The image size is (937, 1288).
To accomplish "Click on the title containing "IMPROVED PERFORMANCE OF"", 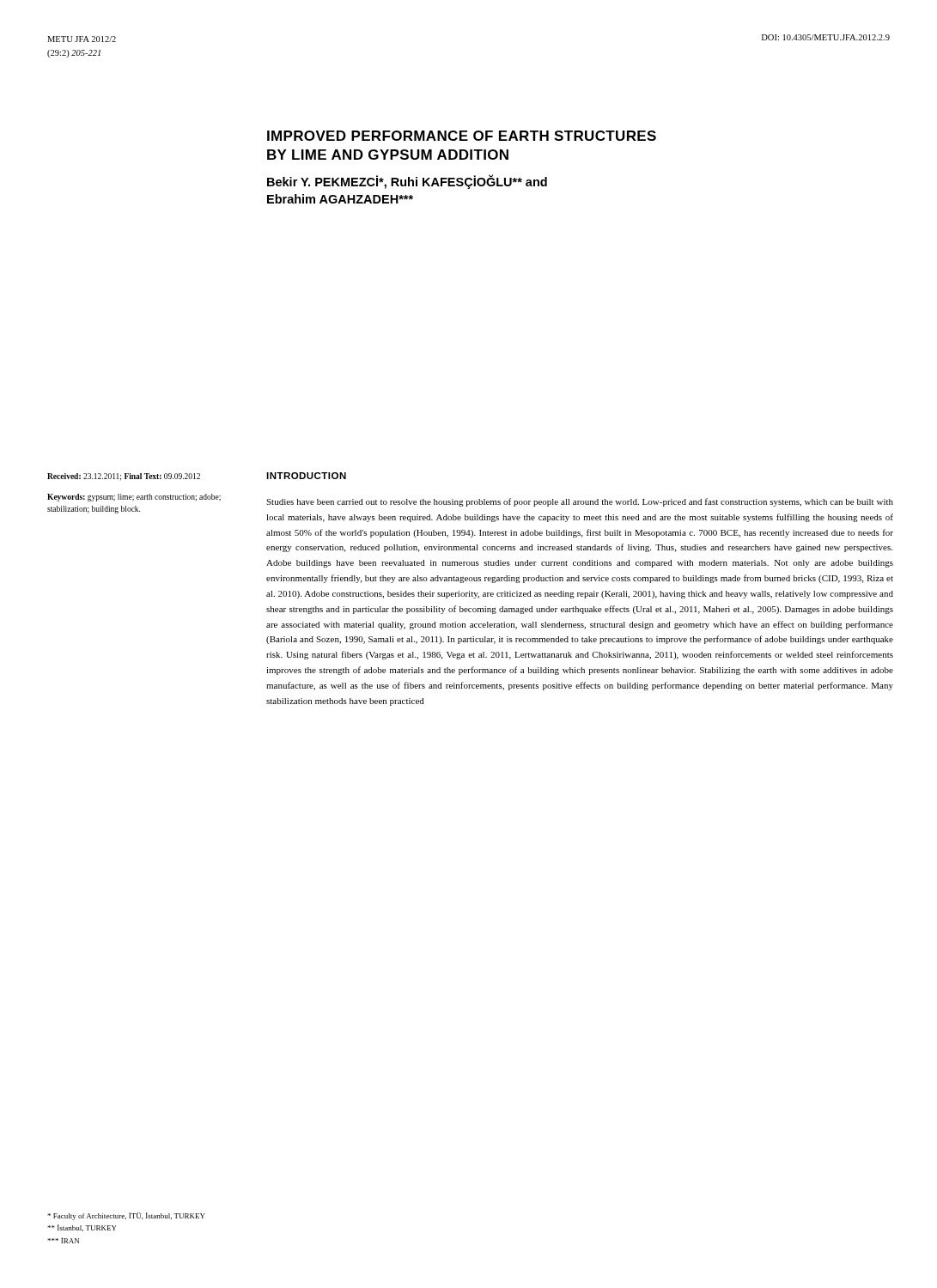I will coord(580,146).
